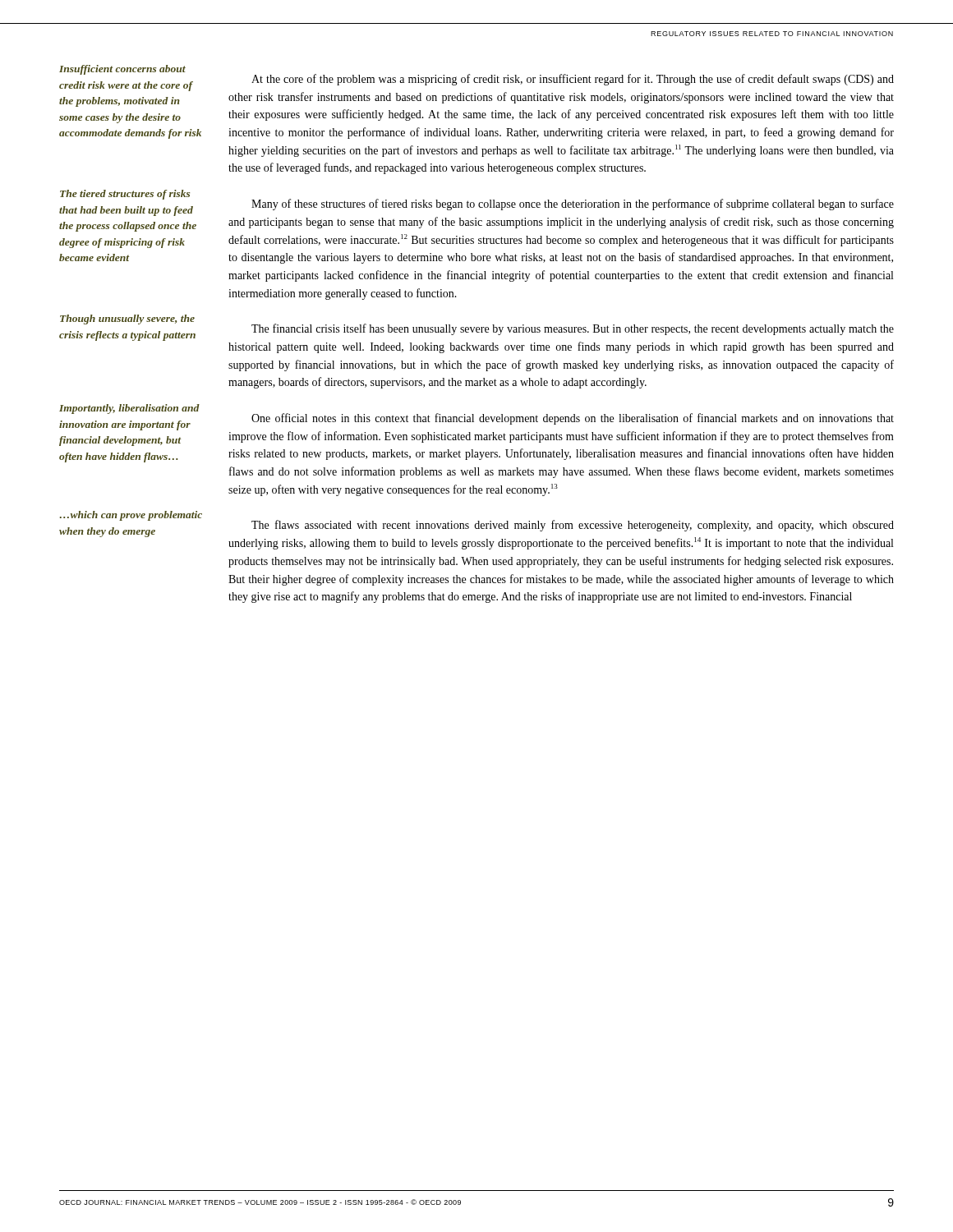Locate the block of text that opens with "The tiered structures"

pos(128,226)
